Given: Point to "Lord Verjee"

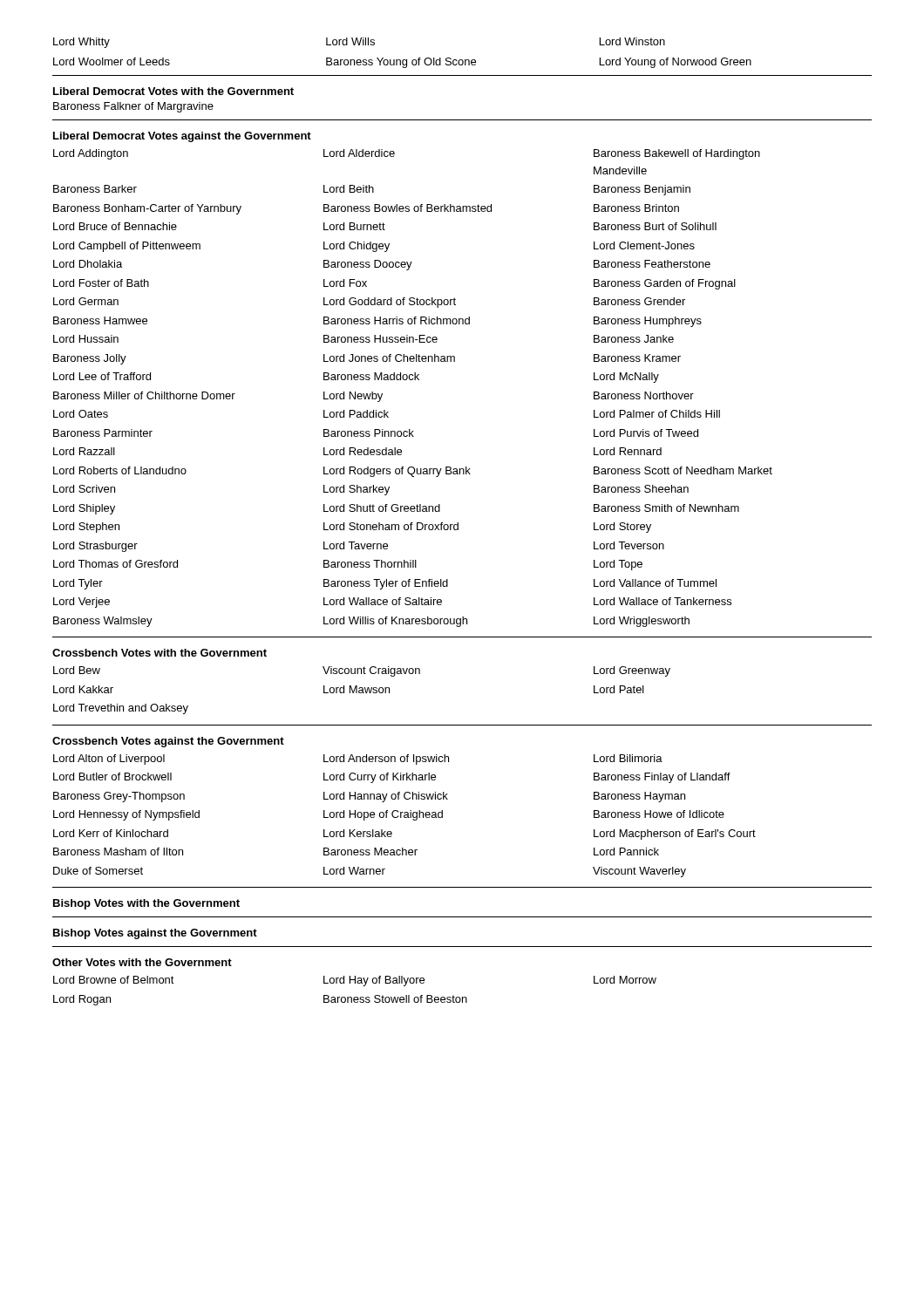Looking at the screenshot, I should (81, 601).
